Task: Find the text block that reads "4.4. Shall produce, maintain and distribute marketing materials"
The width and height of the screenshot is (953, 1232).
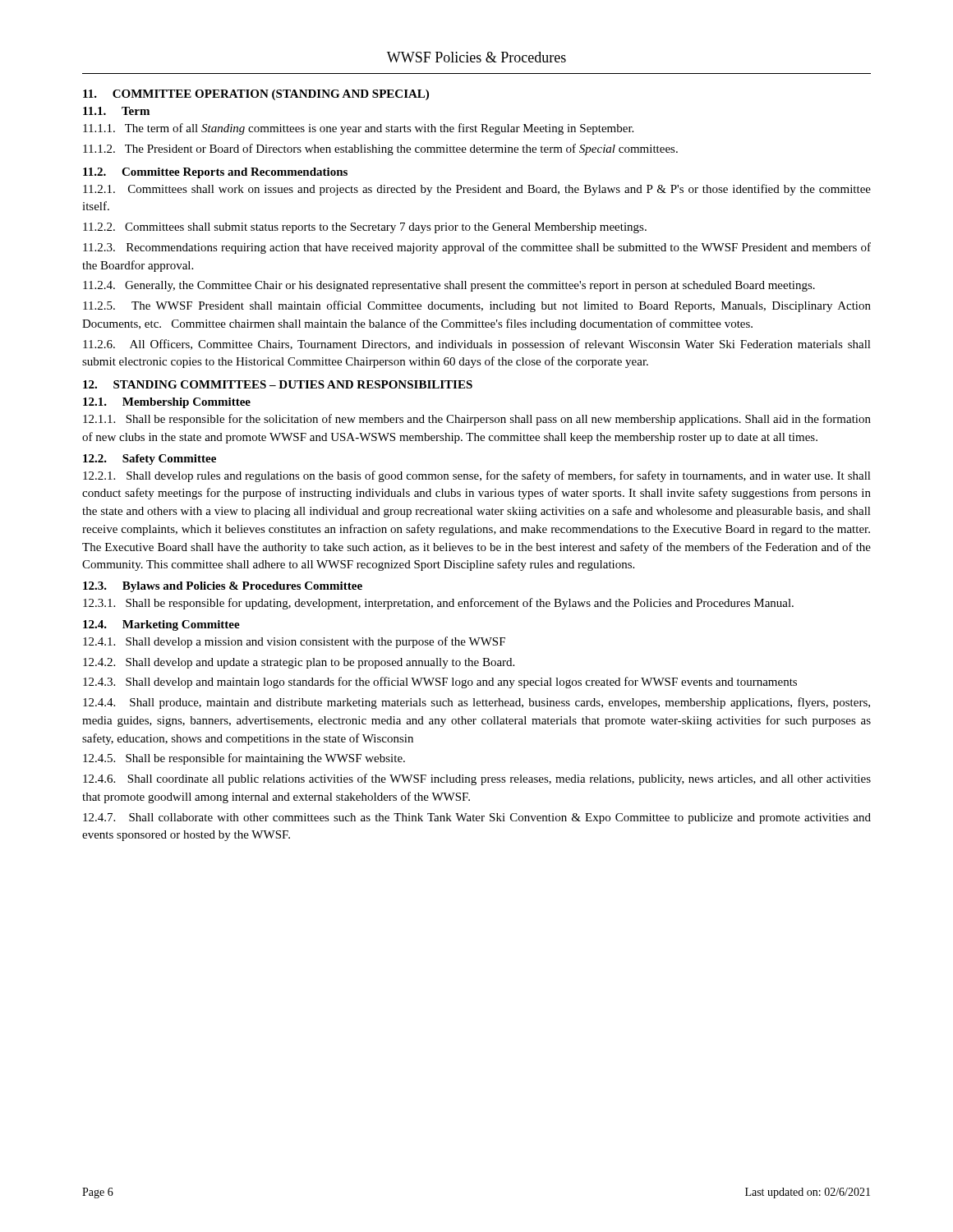Action: (476, 720)
